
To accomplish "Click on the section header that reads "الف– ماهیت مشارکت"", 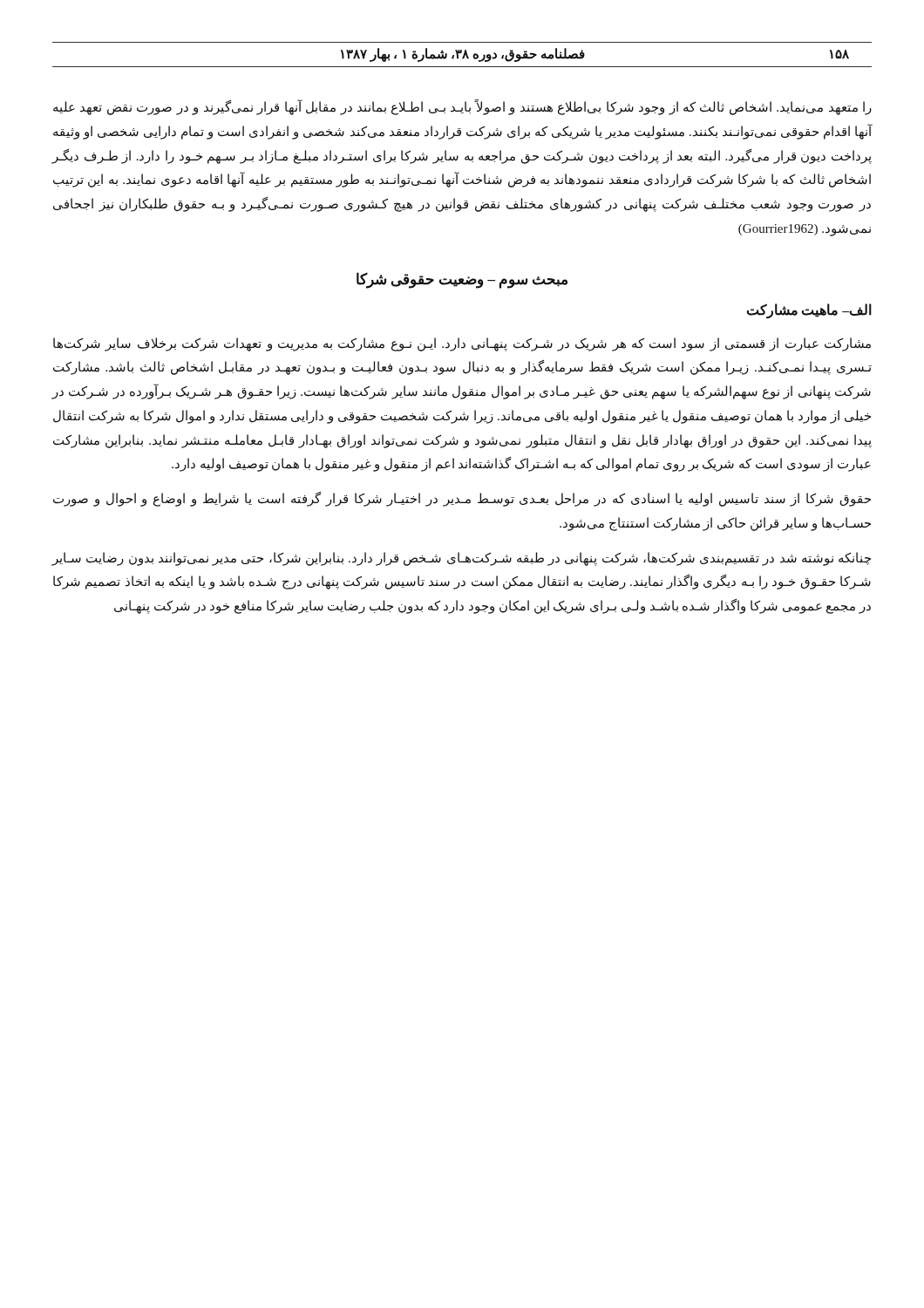I will (809, 310).
